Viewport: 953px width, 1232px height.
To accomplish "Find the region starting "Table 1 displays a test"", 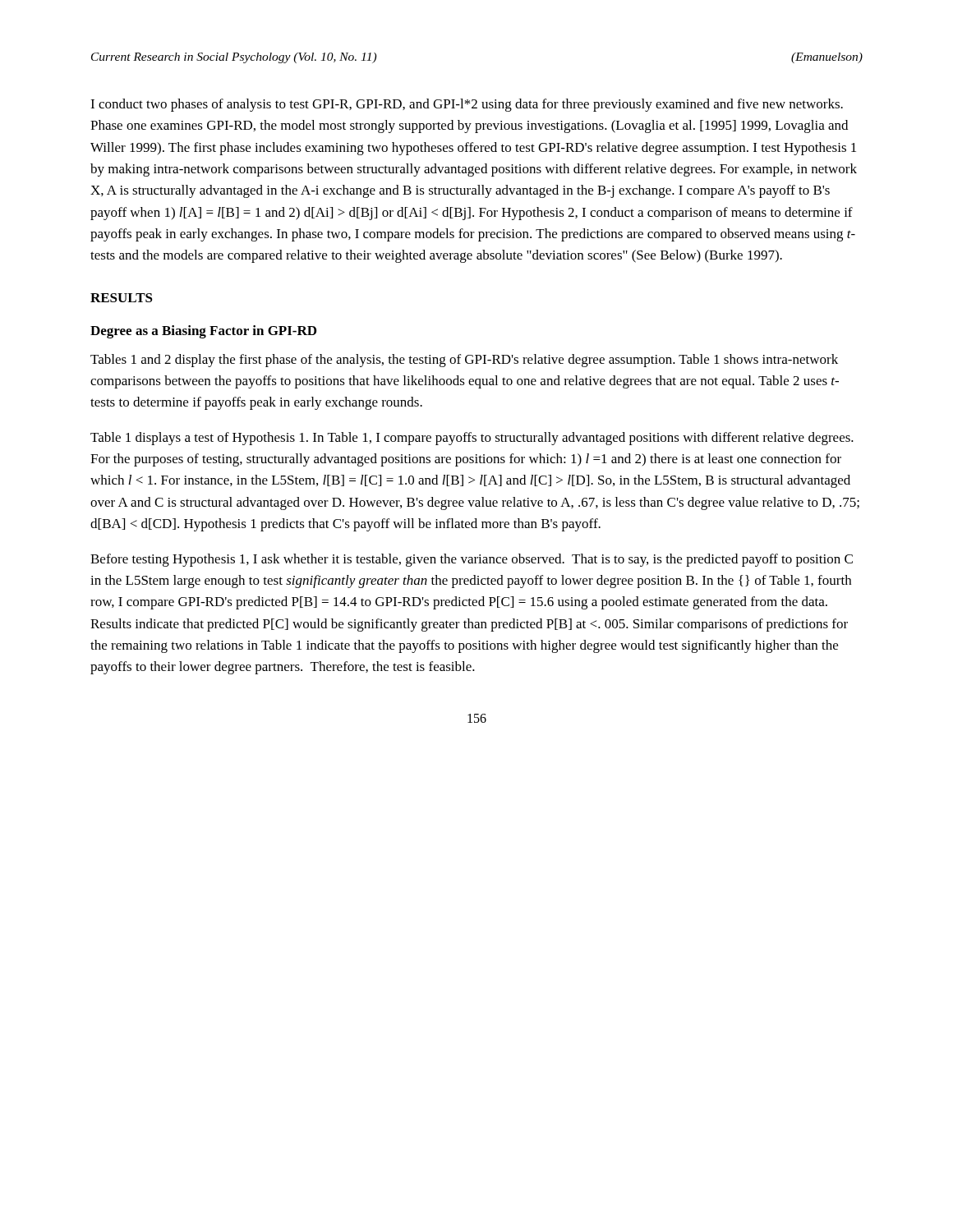I will pos(475,480).
